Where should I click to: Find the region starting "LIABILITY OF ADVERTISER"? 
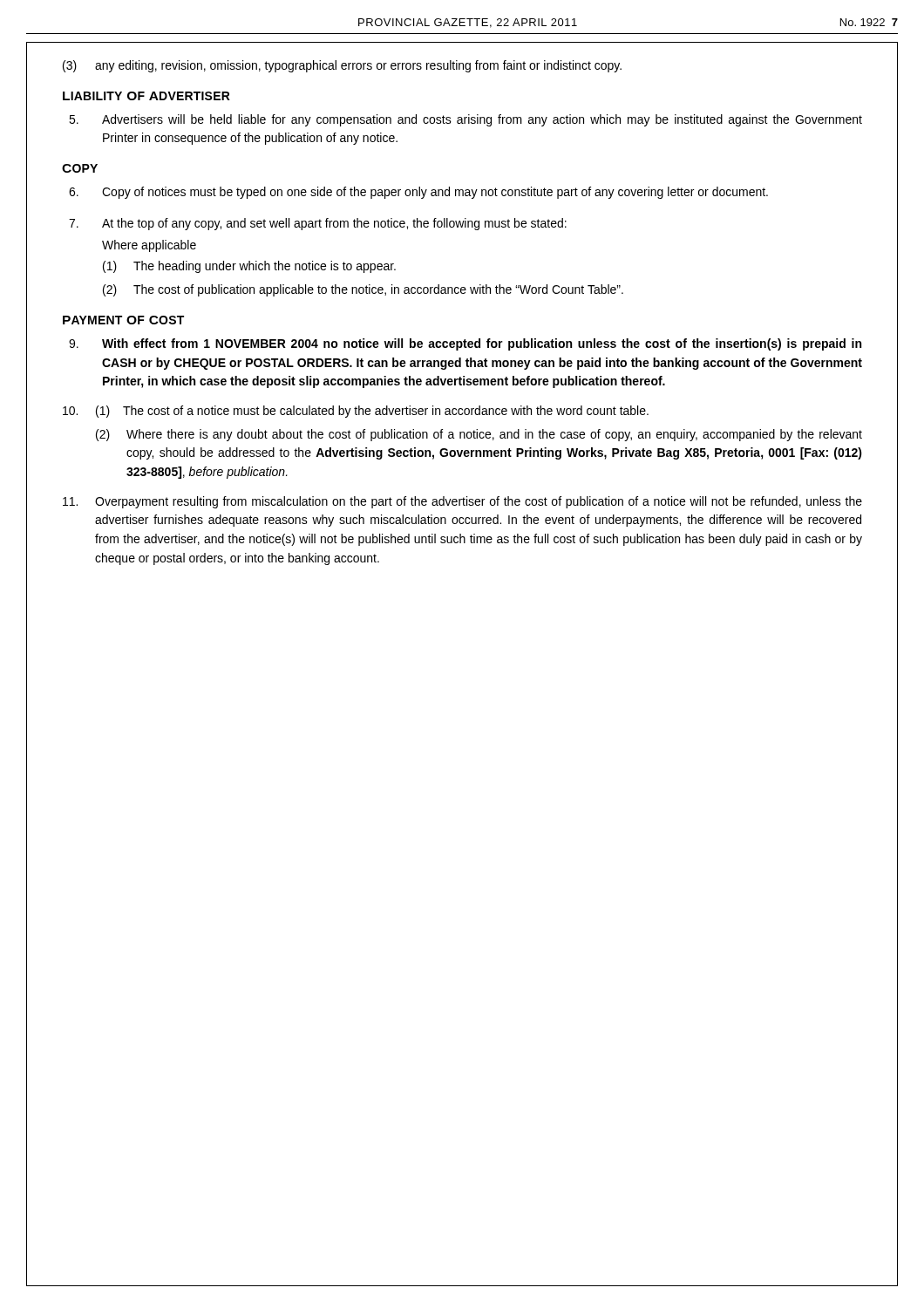click(x=146, y=95)
